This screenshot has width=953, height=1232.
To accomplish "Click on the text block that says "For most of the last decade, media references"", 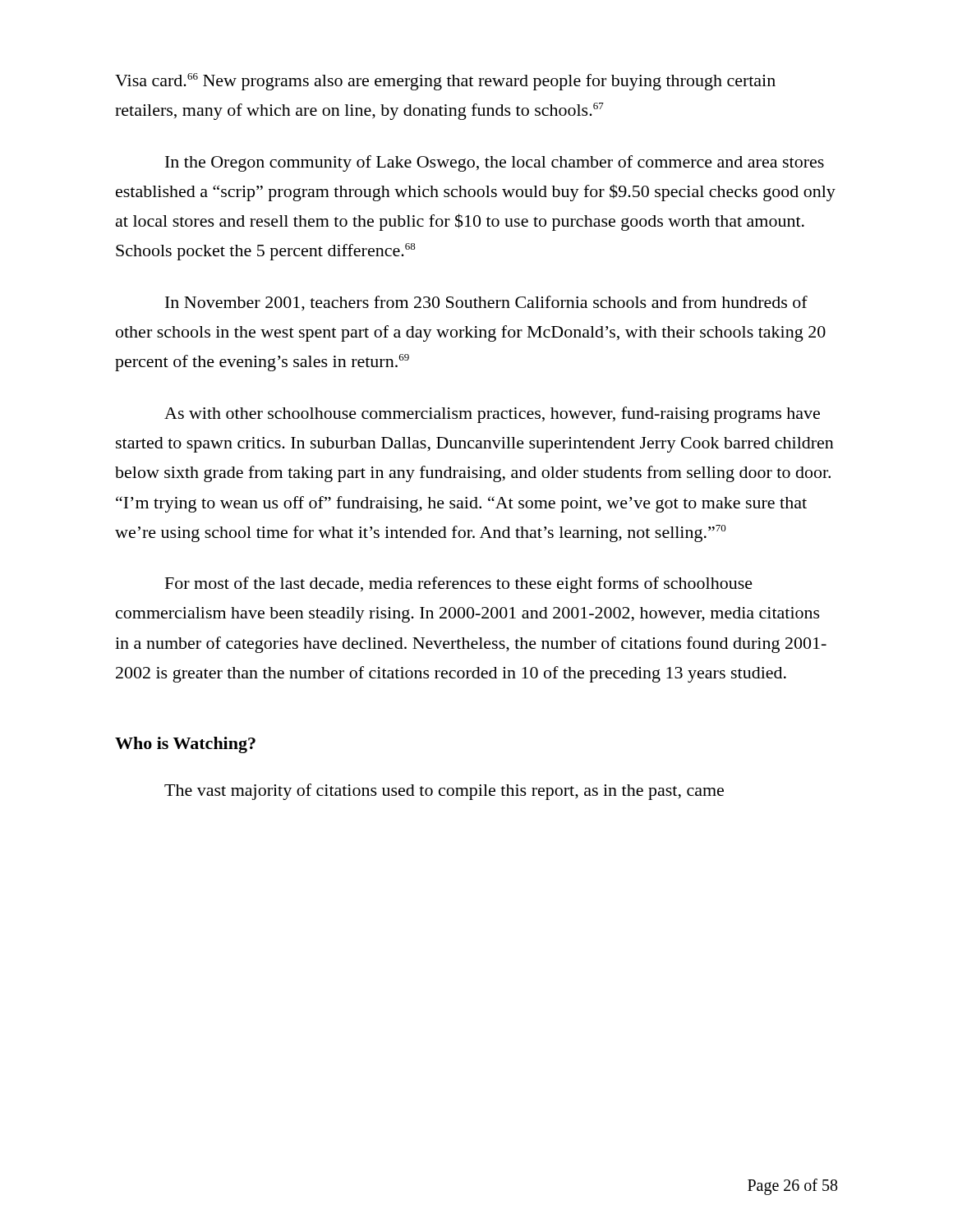I will 471,628.
